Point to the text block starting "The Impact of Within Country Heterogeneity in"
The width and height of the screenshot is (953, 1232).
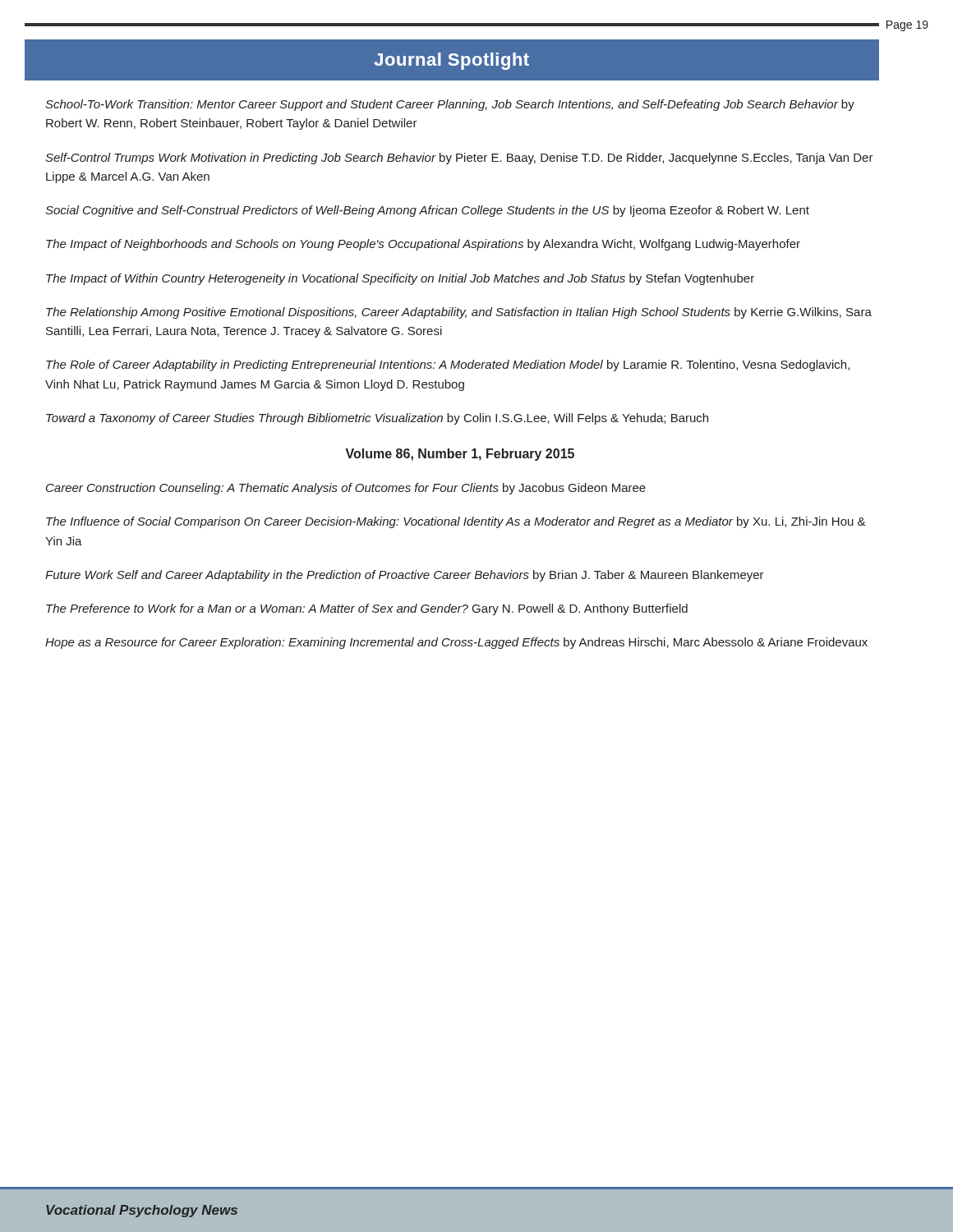point(400,278)
